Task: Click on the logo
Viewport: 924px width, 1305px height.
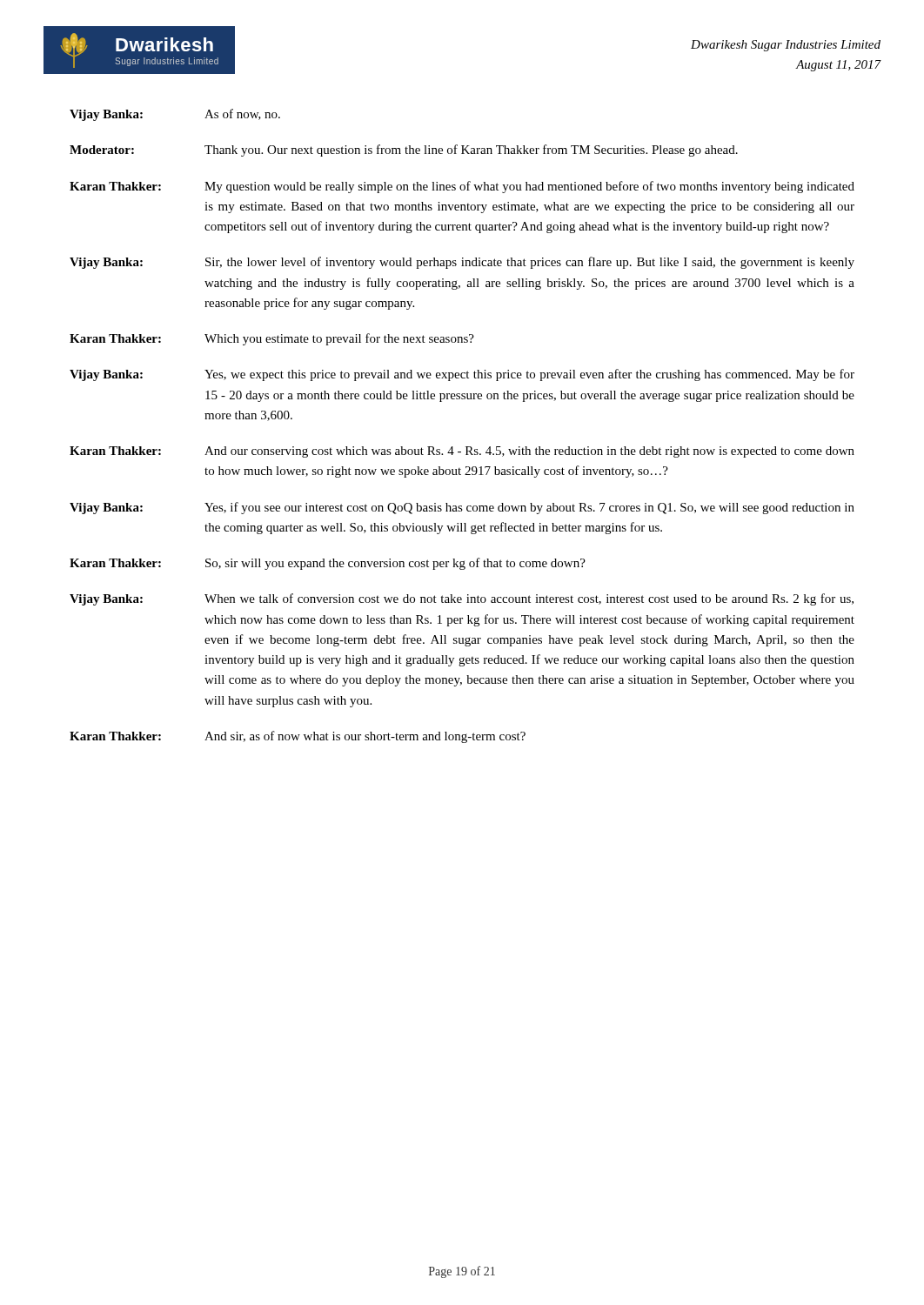Action: click(139, 50)
